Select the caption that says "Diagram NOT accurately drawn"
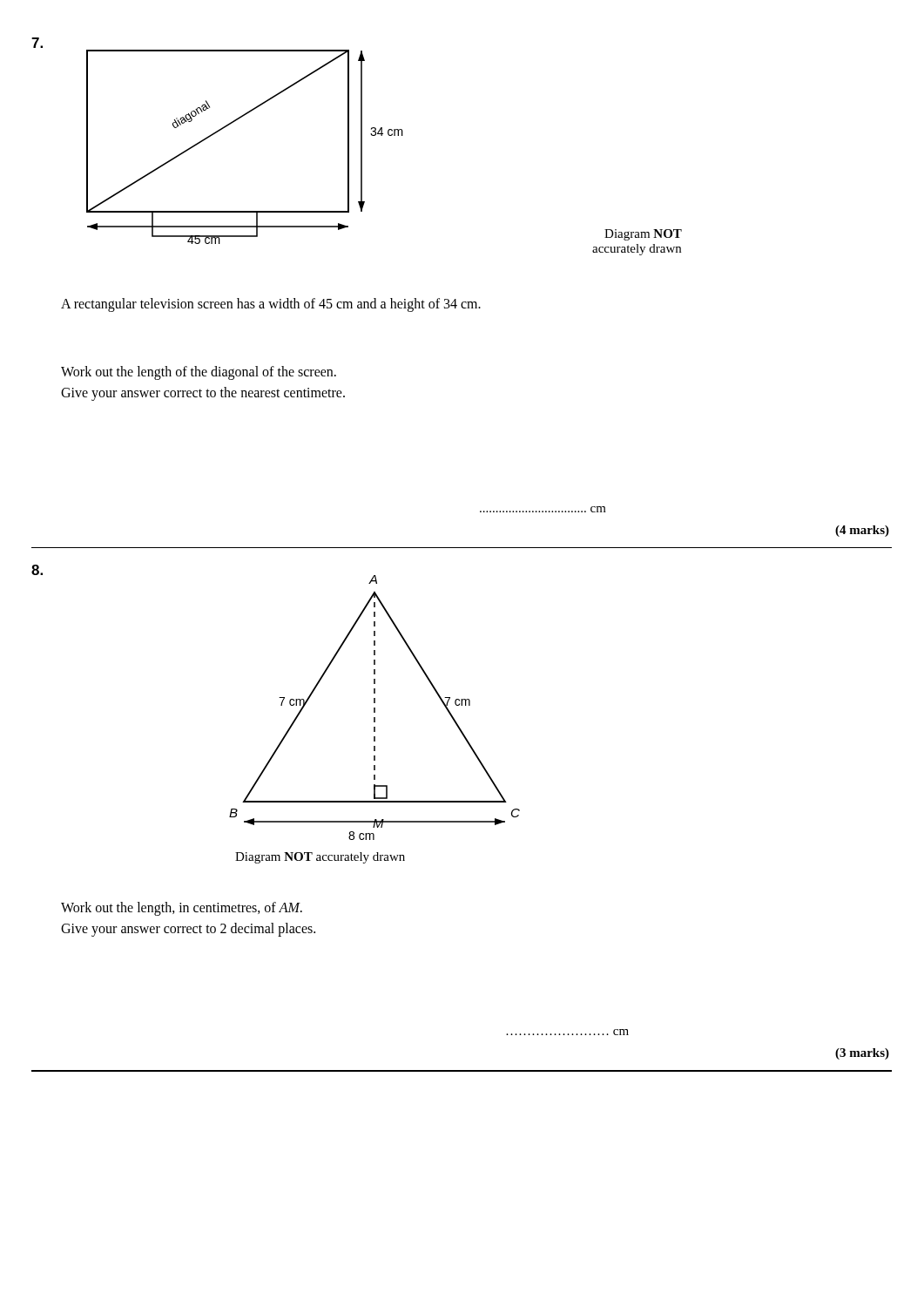This screenshot has height=1307, width=924. 320,857
